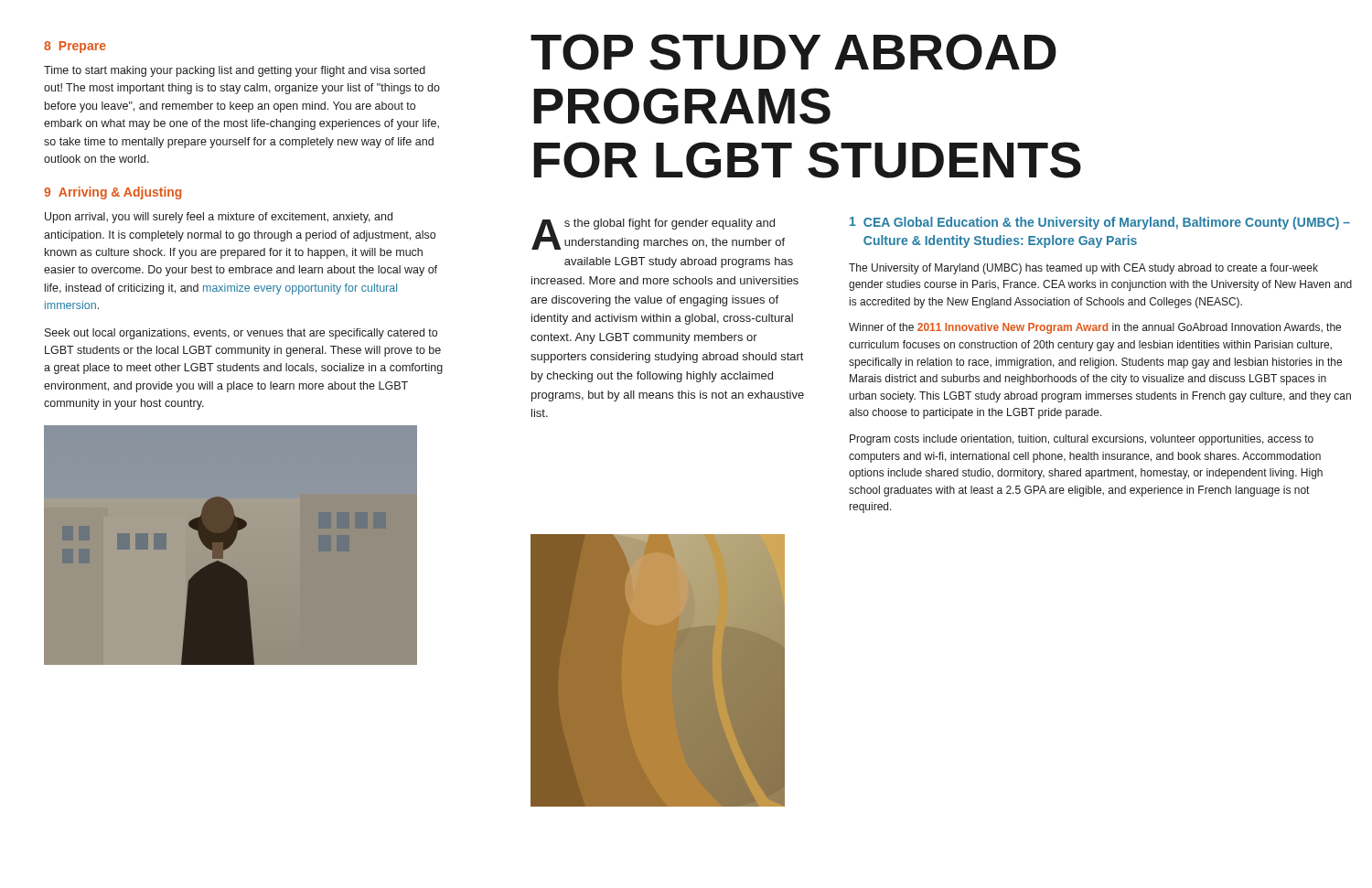Find the section header that reads "8 Prepare"

pyautogui.click(x=75, y=46)
